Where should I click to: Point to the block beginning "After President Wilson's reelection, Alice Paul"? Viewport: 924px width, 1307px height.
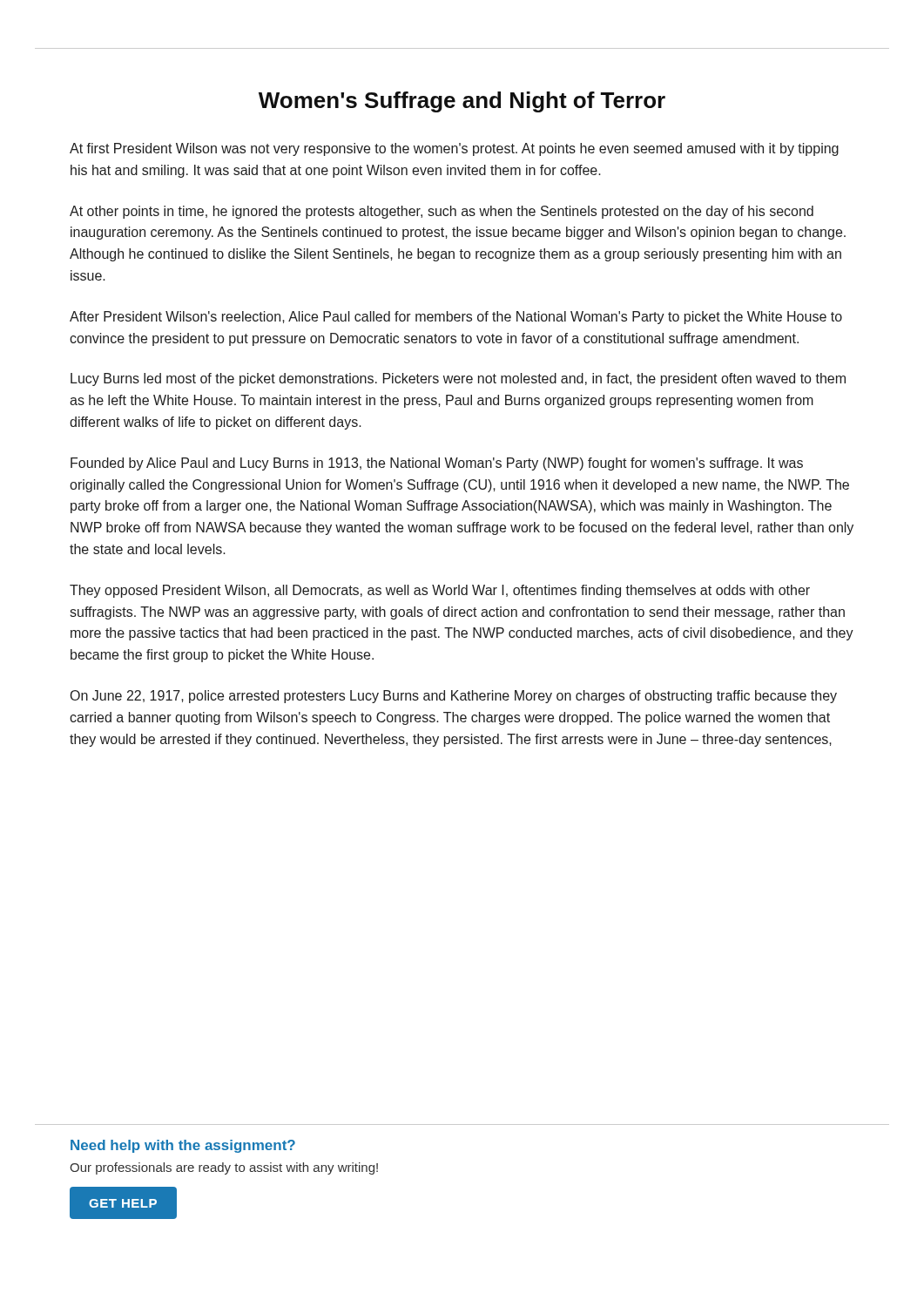tap(456, 327)
